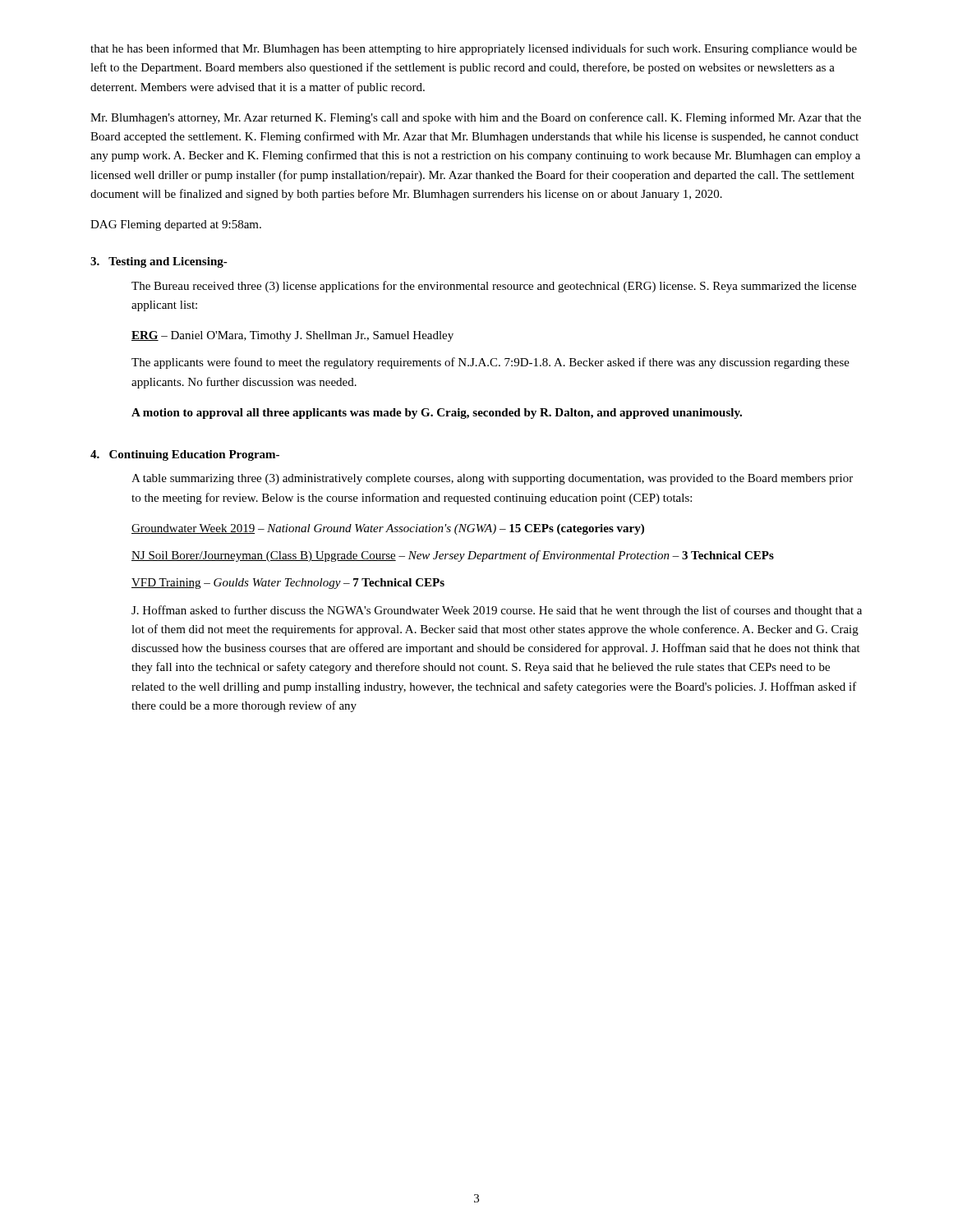Navigate to the region starting "that he has been informed"
The height and width of the screenshot is (1232, 953).
click(x=474, y=68)
